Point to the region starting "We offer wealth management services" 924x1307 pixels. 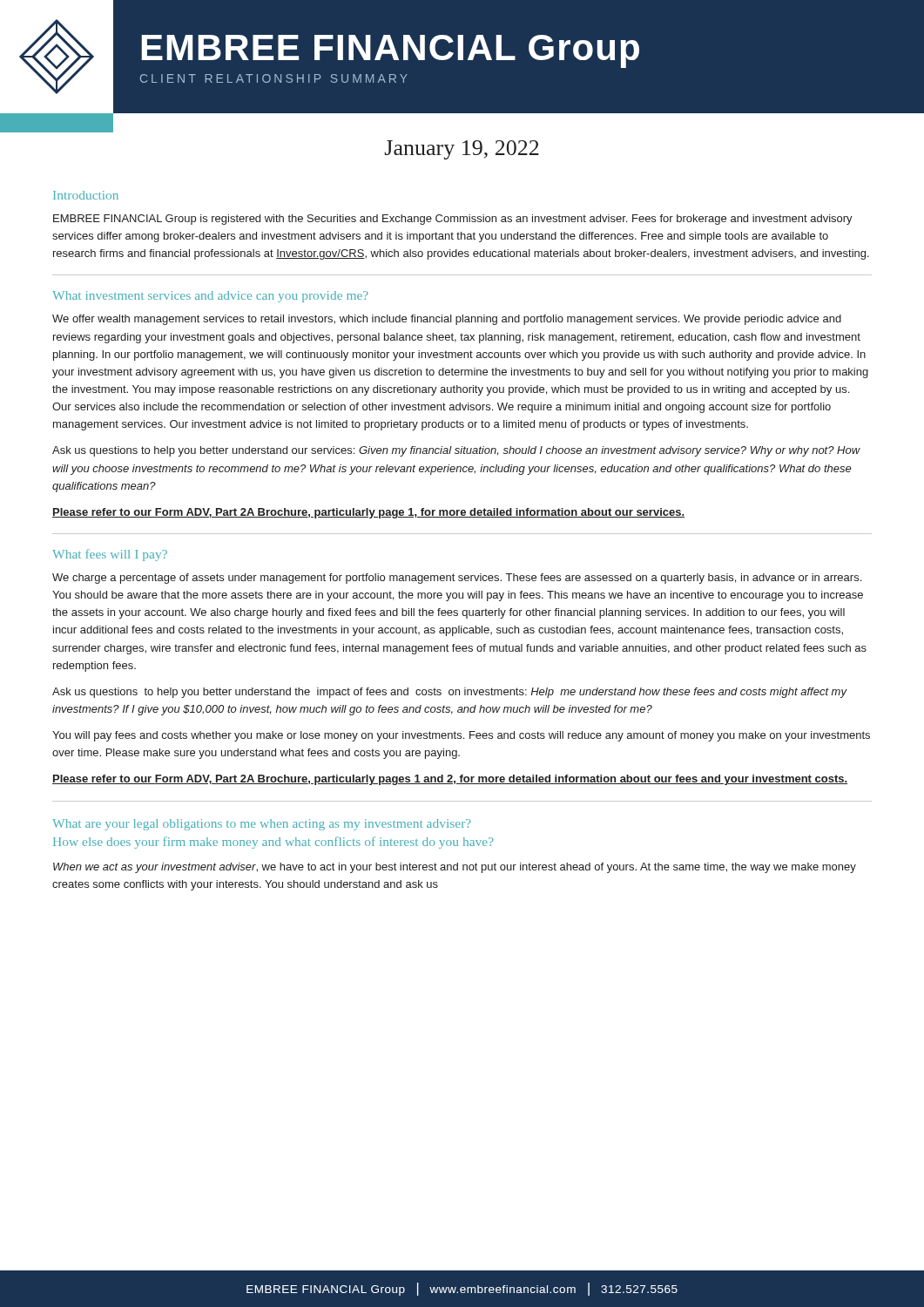click(x=462, y=372)
